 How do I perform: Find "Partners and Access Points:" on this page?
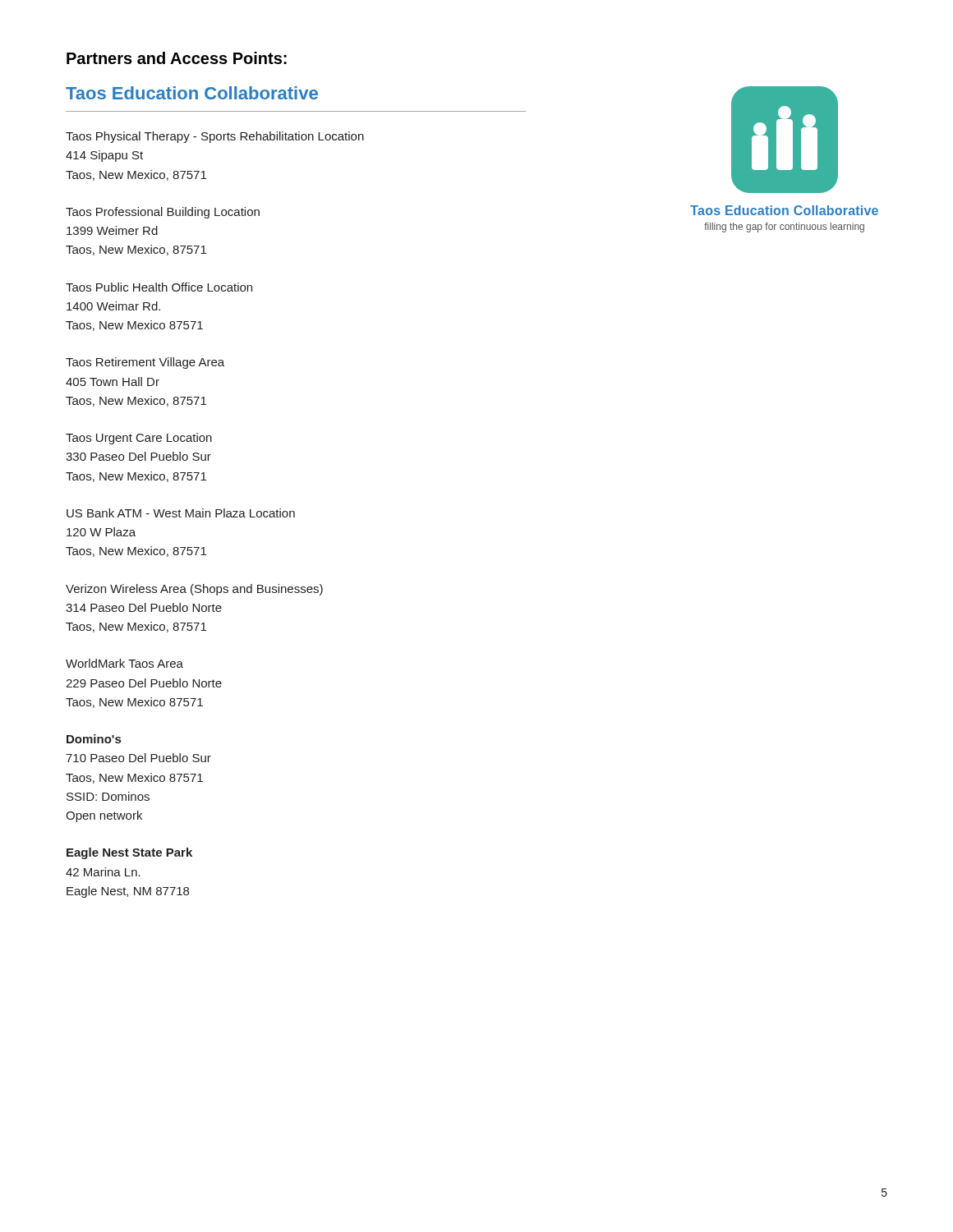tap(177, 58)
